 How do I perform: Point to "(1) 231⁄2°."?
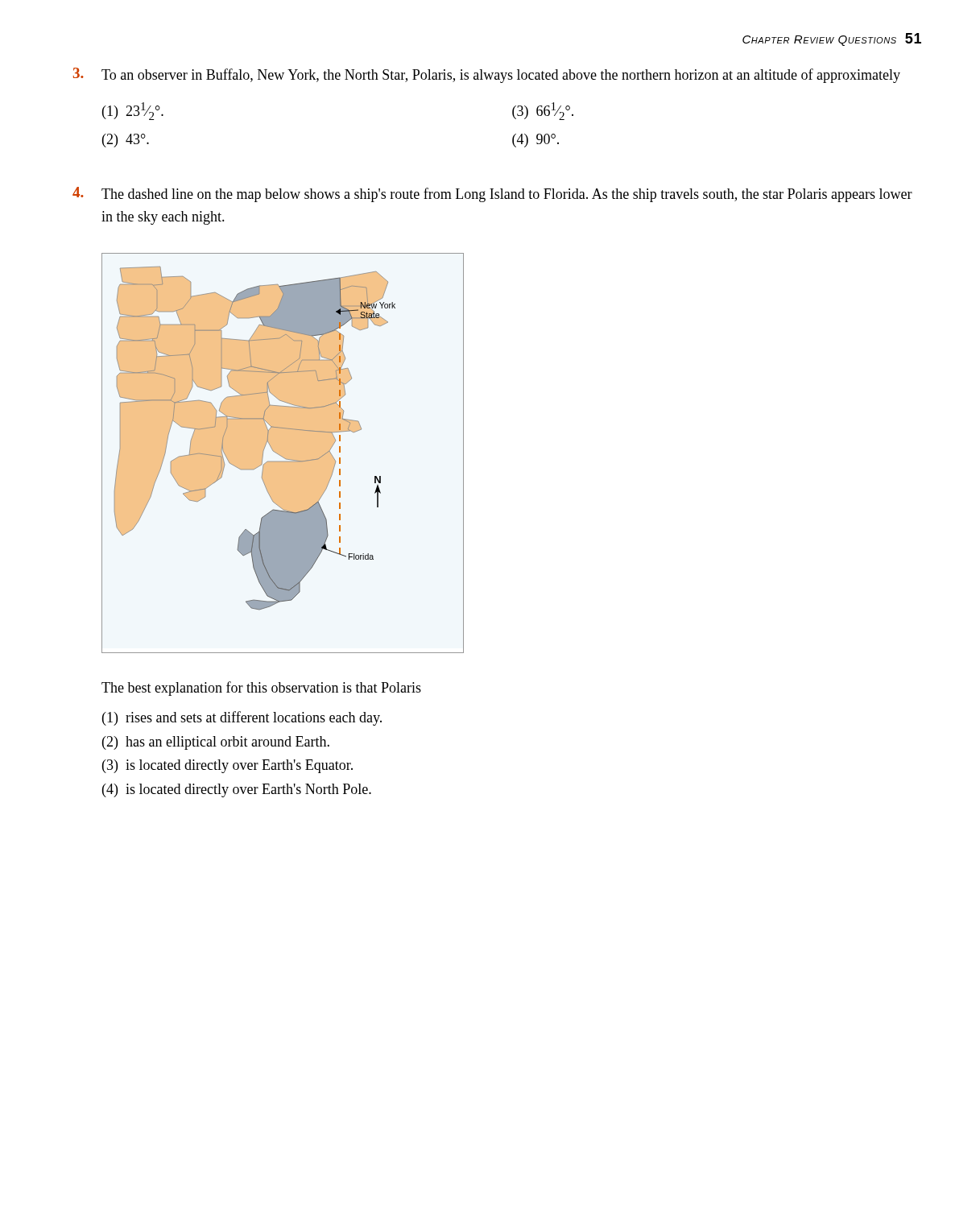coord(133,111)
